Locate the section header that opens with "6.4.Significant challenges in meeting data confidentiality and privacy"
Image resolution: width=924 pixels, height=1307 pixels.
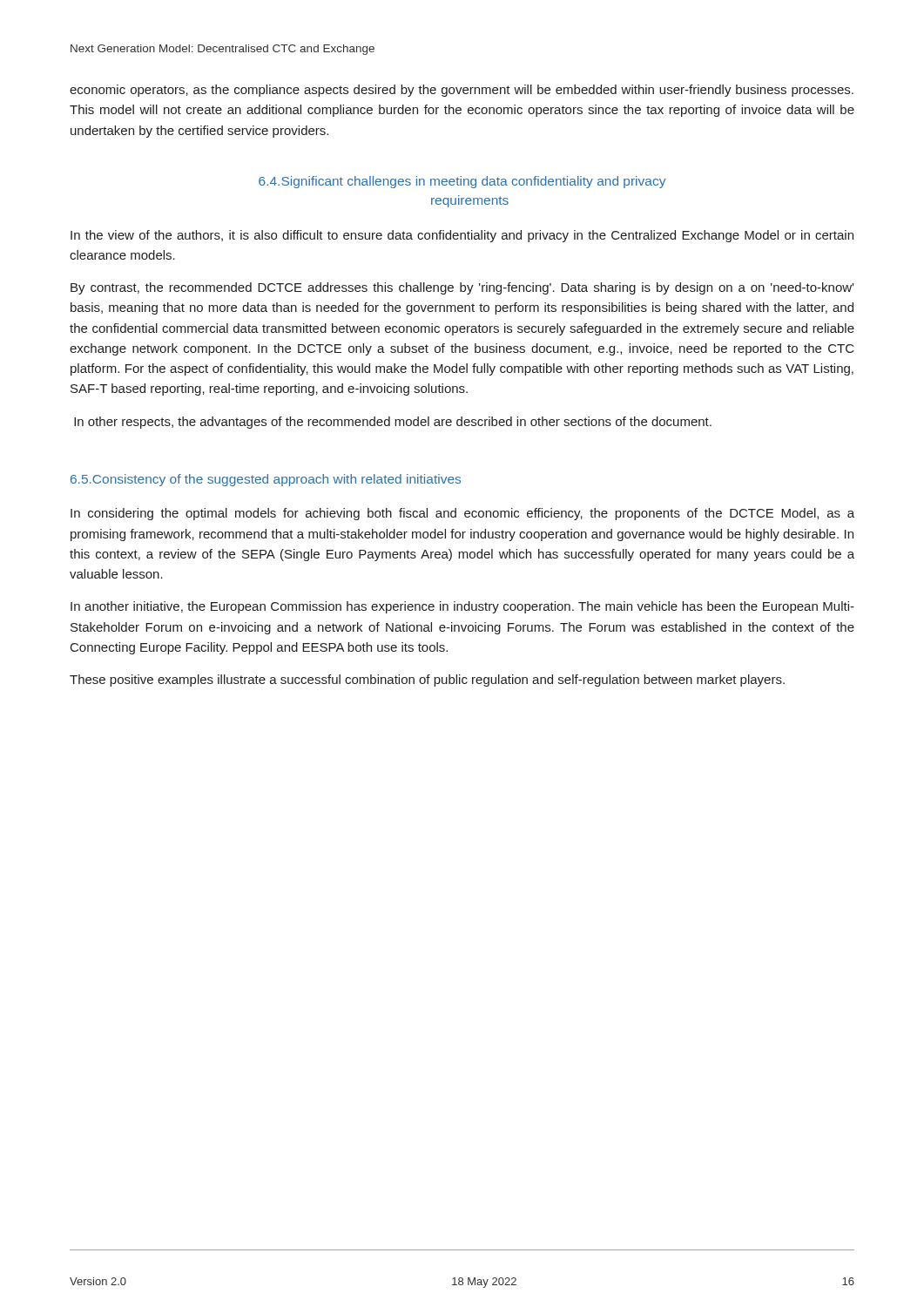(462, 191)
